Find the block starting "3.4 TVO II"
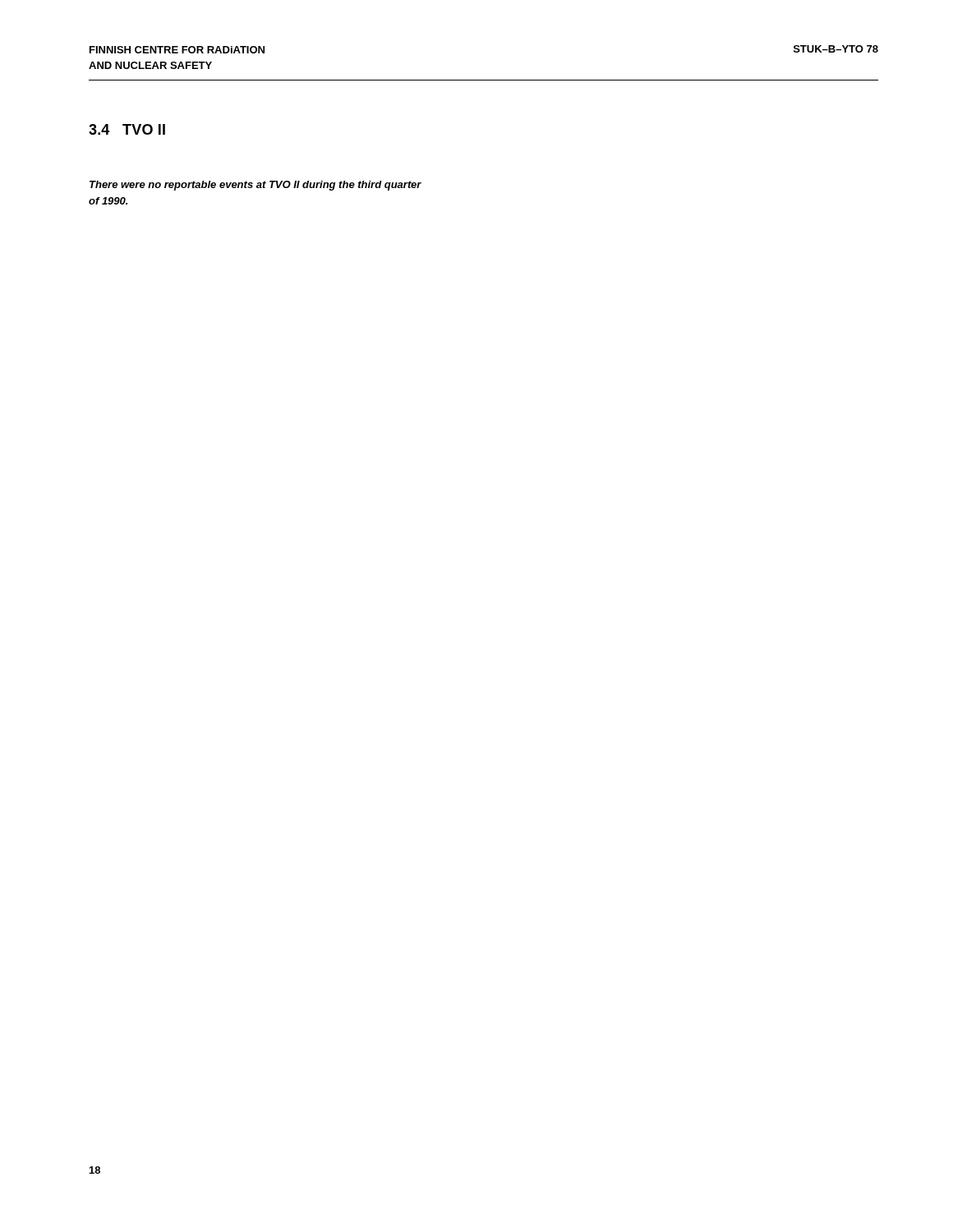967x1232 pixels. pos(127,130)
